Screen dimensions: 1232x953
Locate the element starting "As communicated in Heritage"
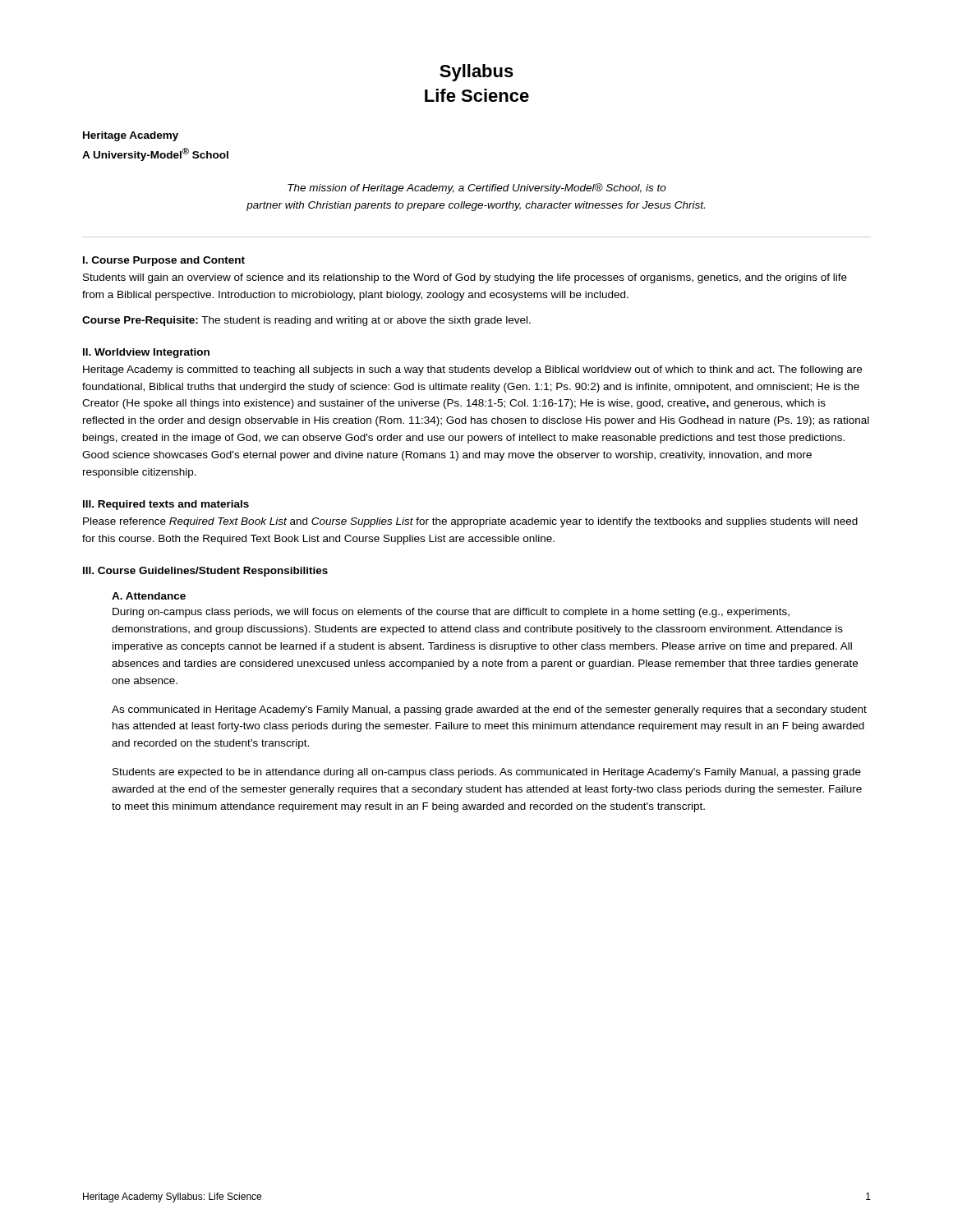489,726
